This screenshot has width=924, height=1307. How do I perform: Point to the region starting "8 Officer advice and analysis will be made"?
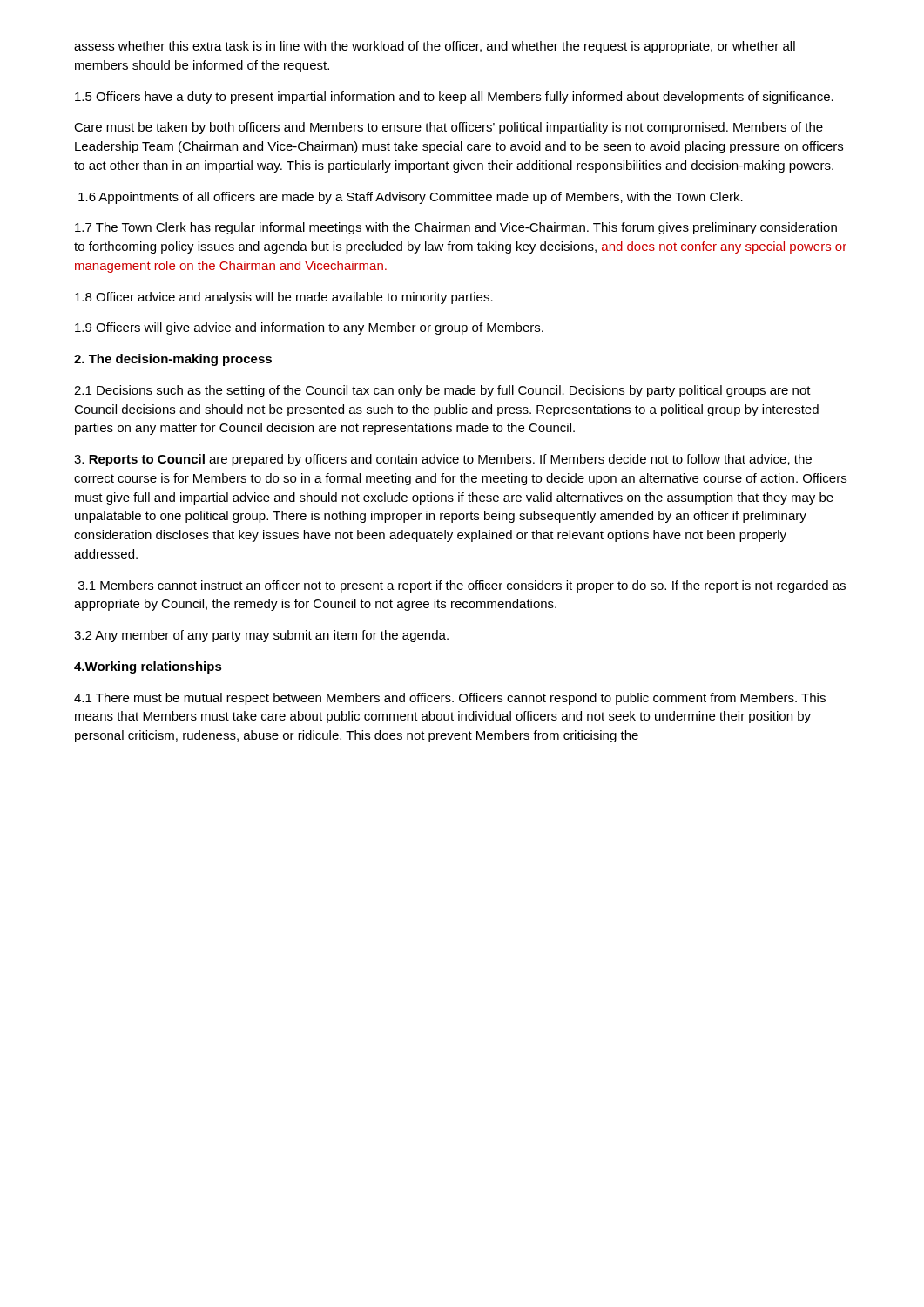(284, 296)
